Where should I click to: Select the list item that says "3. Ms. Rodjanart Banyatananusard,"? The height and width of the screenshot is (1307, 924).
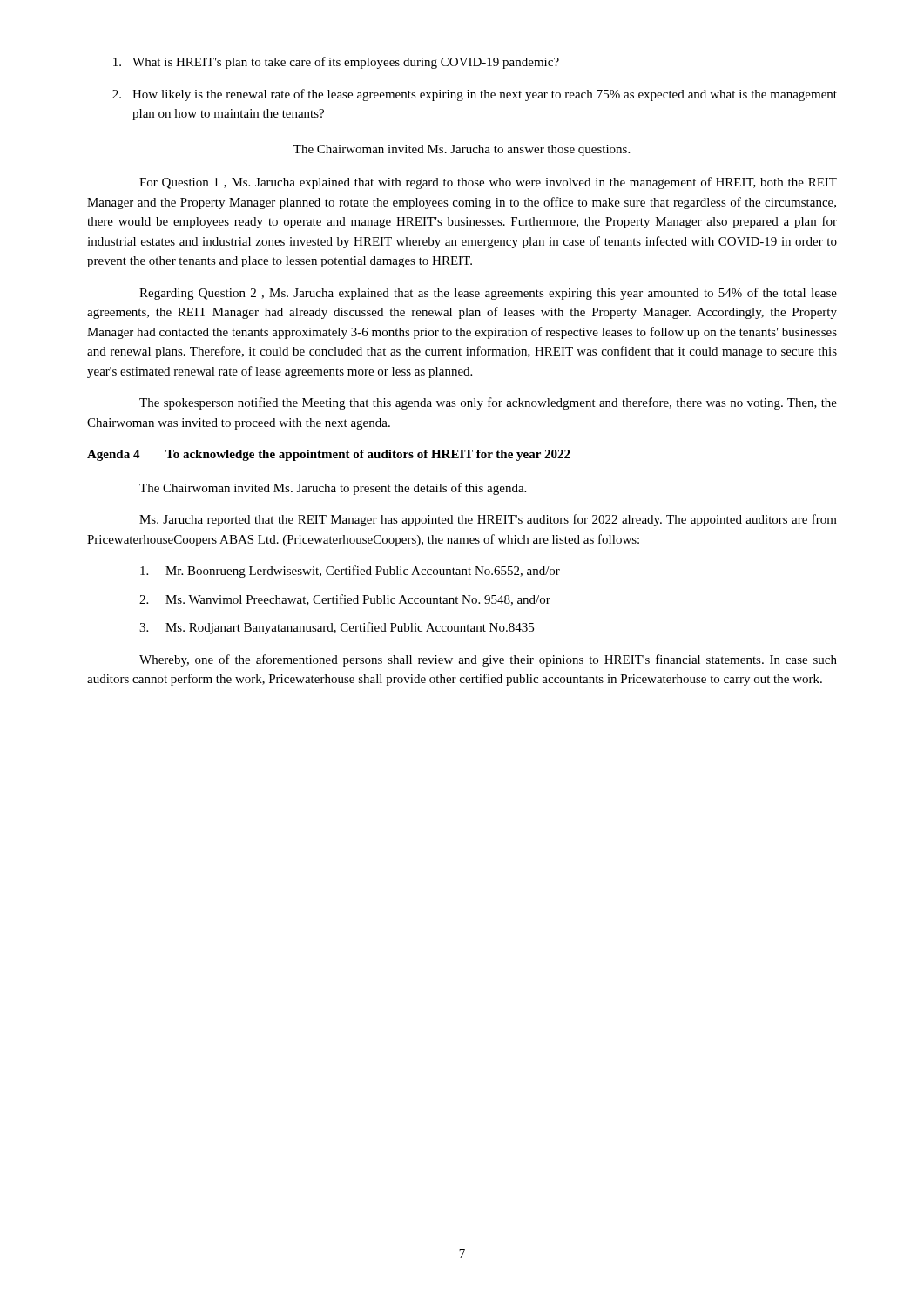point(337,628)
